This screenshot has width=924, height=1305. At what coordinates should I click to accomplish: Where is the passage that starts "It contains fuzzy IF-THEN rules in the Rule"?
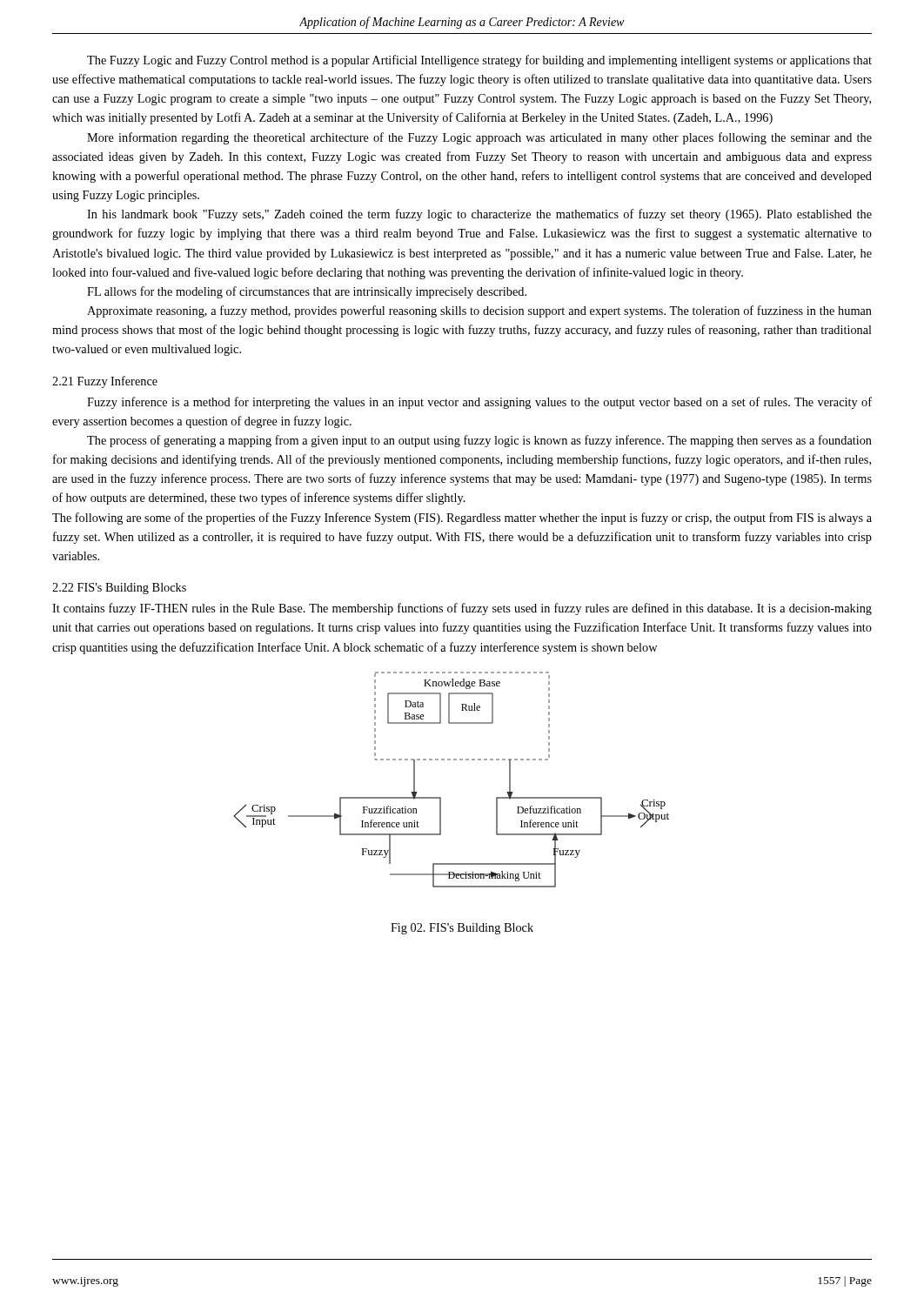(x=462, y=628)
